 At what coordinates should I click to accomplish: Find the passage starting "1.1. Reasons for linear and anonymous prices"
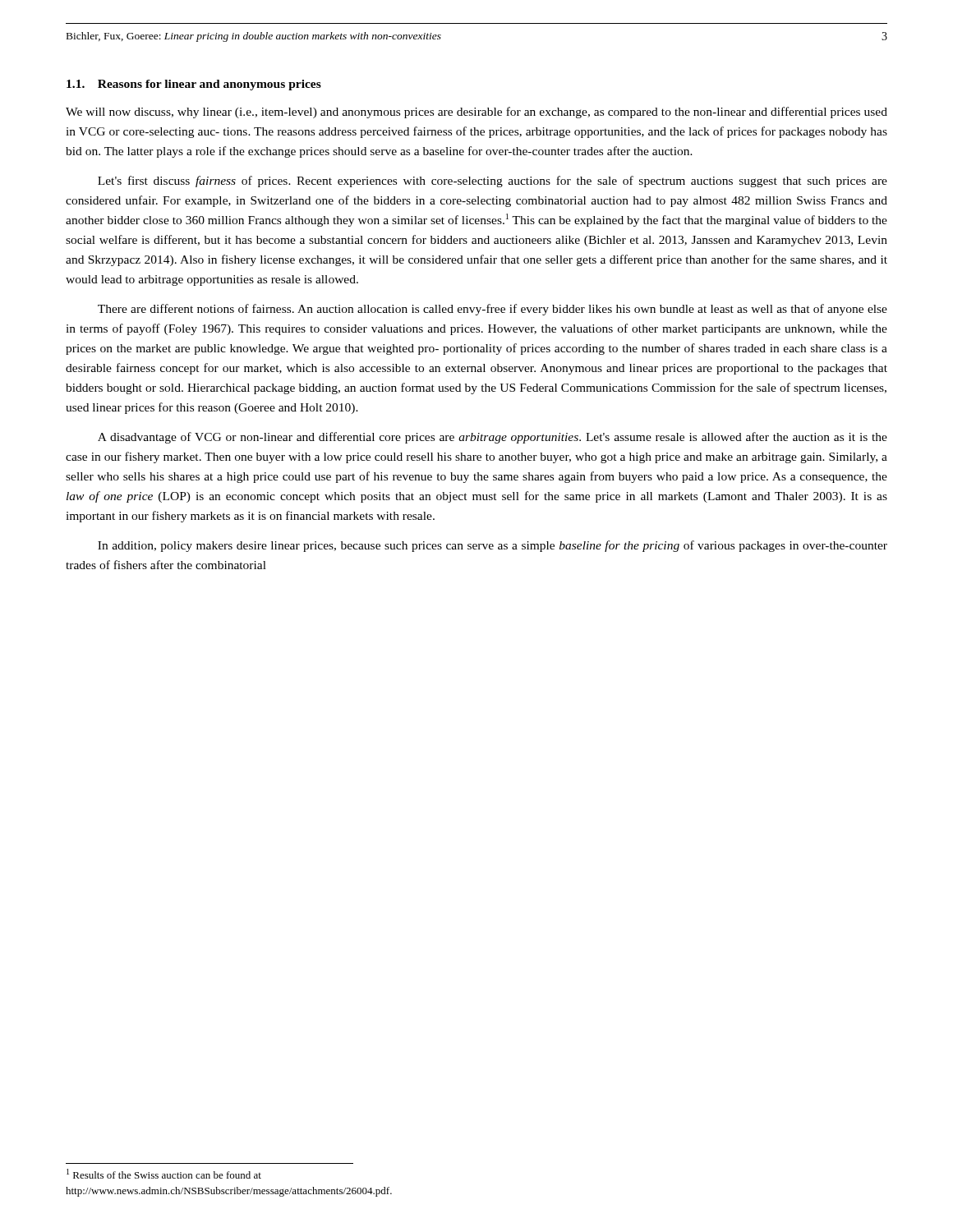(x=193, y=83)
